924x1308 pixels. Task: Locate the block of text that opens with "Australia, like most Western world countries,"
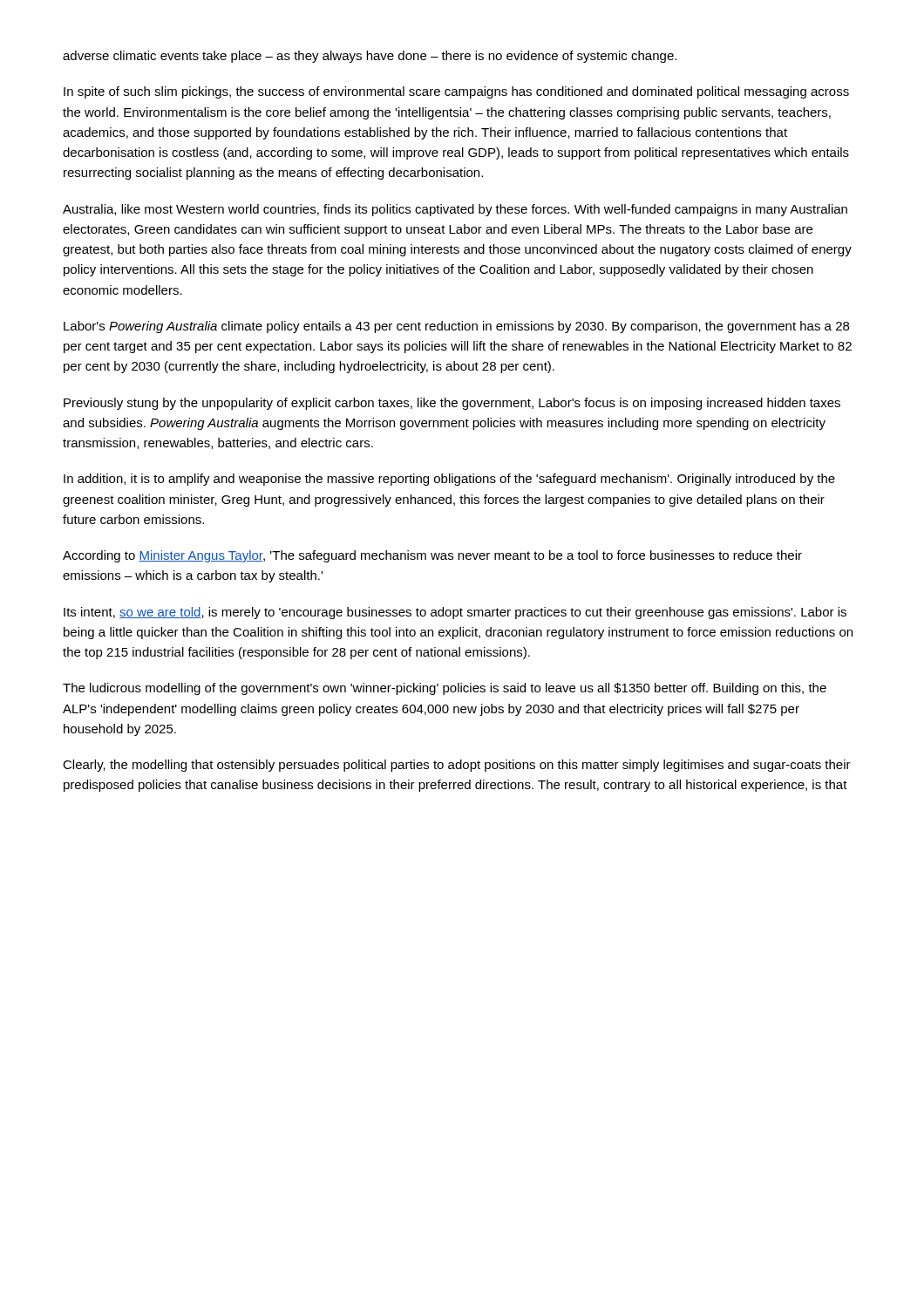[457, 249]
